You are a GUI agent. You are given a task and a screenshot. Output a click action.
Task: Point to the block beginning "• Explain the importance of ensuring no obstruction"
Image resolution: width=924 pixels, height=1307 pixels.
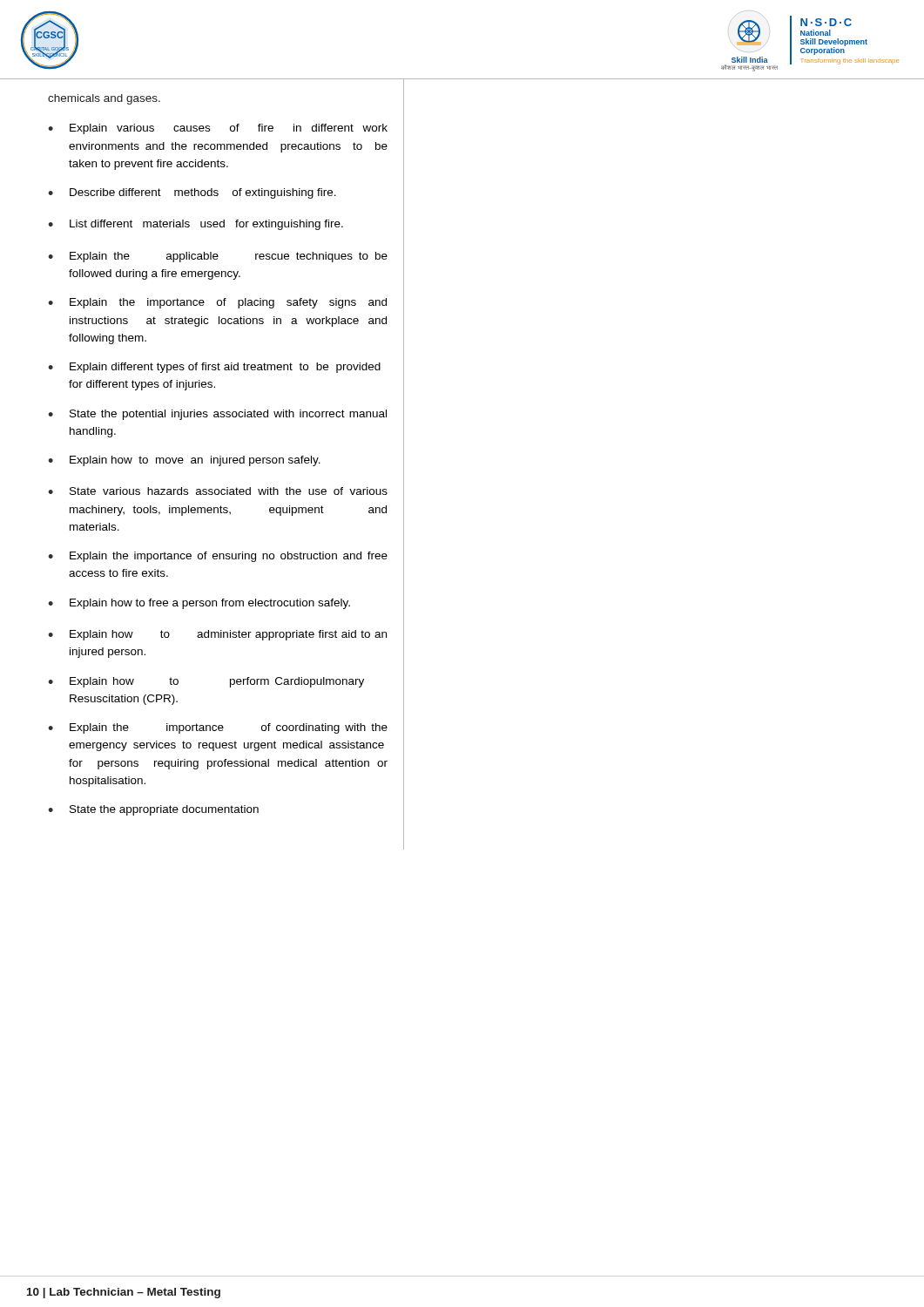coord(218,565)
